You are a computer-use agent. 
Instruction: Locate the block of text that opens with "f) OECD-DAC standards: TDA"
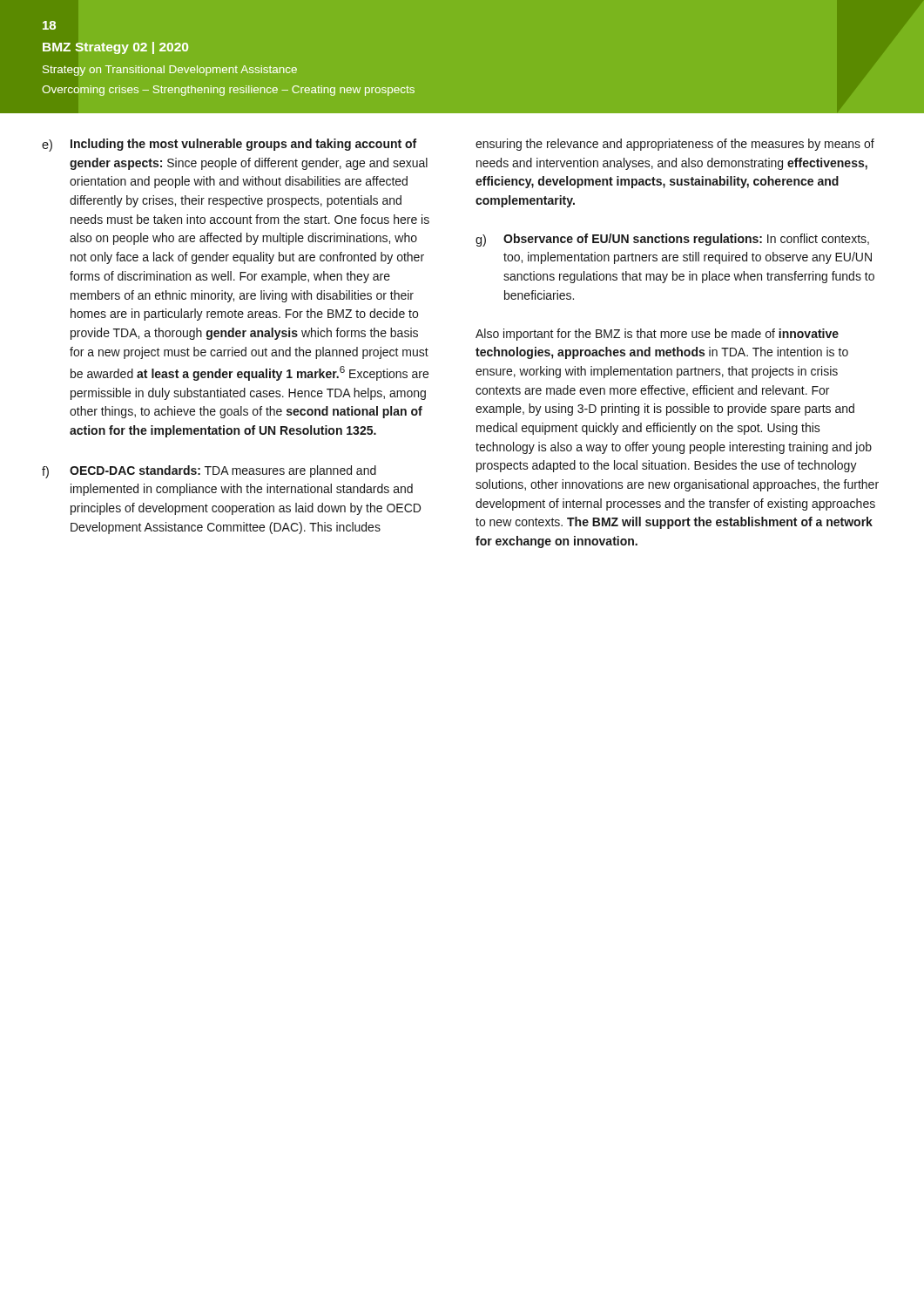[238, 499]
